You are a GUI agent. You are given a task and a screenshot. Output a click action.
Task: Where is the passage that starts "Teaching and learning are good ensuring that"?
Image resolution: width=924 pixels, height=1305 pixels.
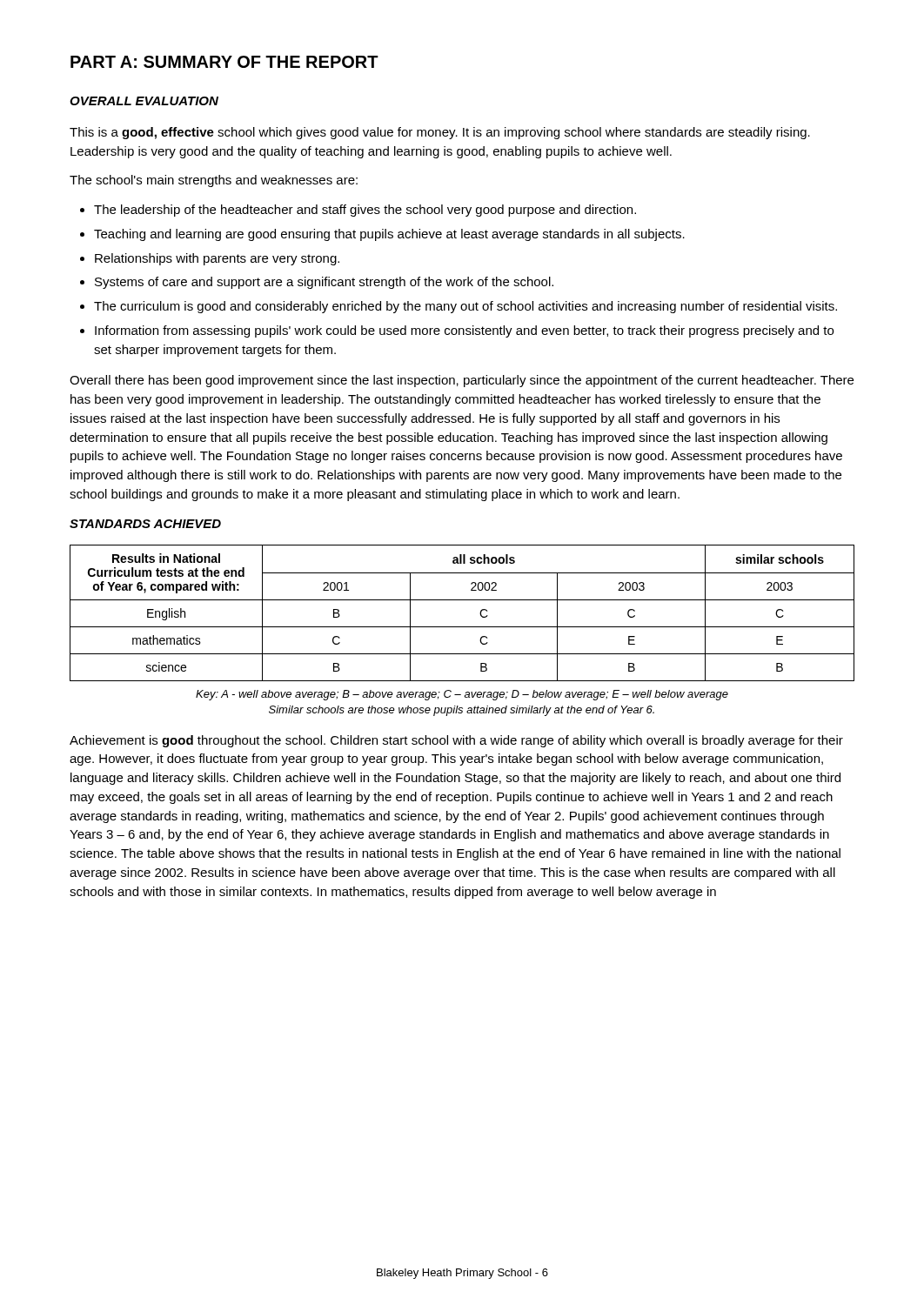[462, 234]
